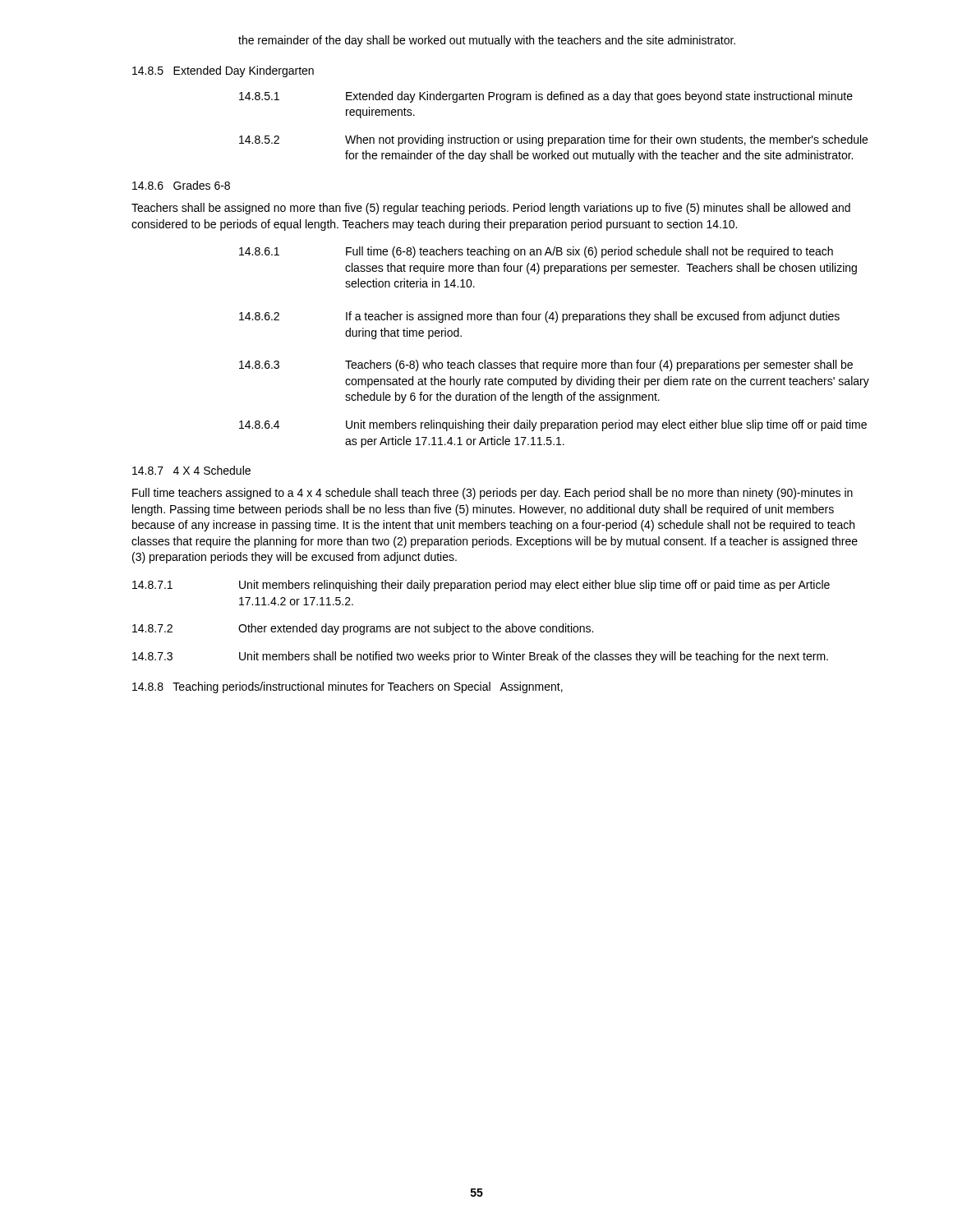Viewport: 953px width, 1232px height.
Task: Select the passage starting "the remainder of the"
Action: (555, 41)
